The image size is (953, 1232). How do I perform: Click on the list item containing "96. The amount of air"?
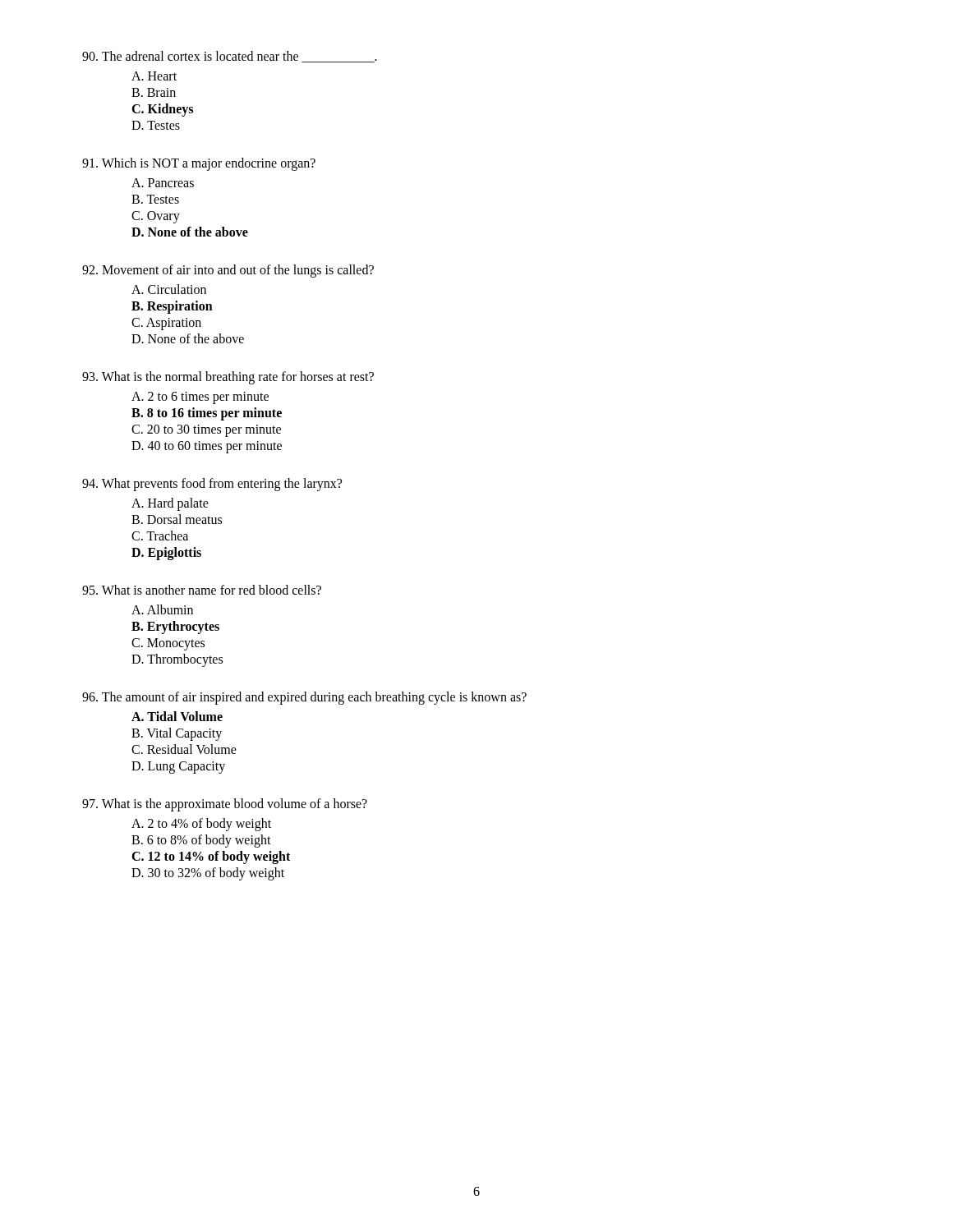(x=304, y=698)
